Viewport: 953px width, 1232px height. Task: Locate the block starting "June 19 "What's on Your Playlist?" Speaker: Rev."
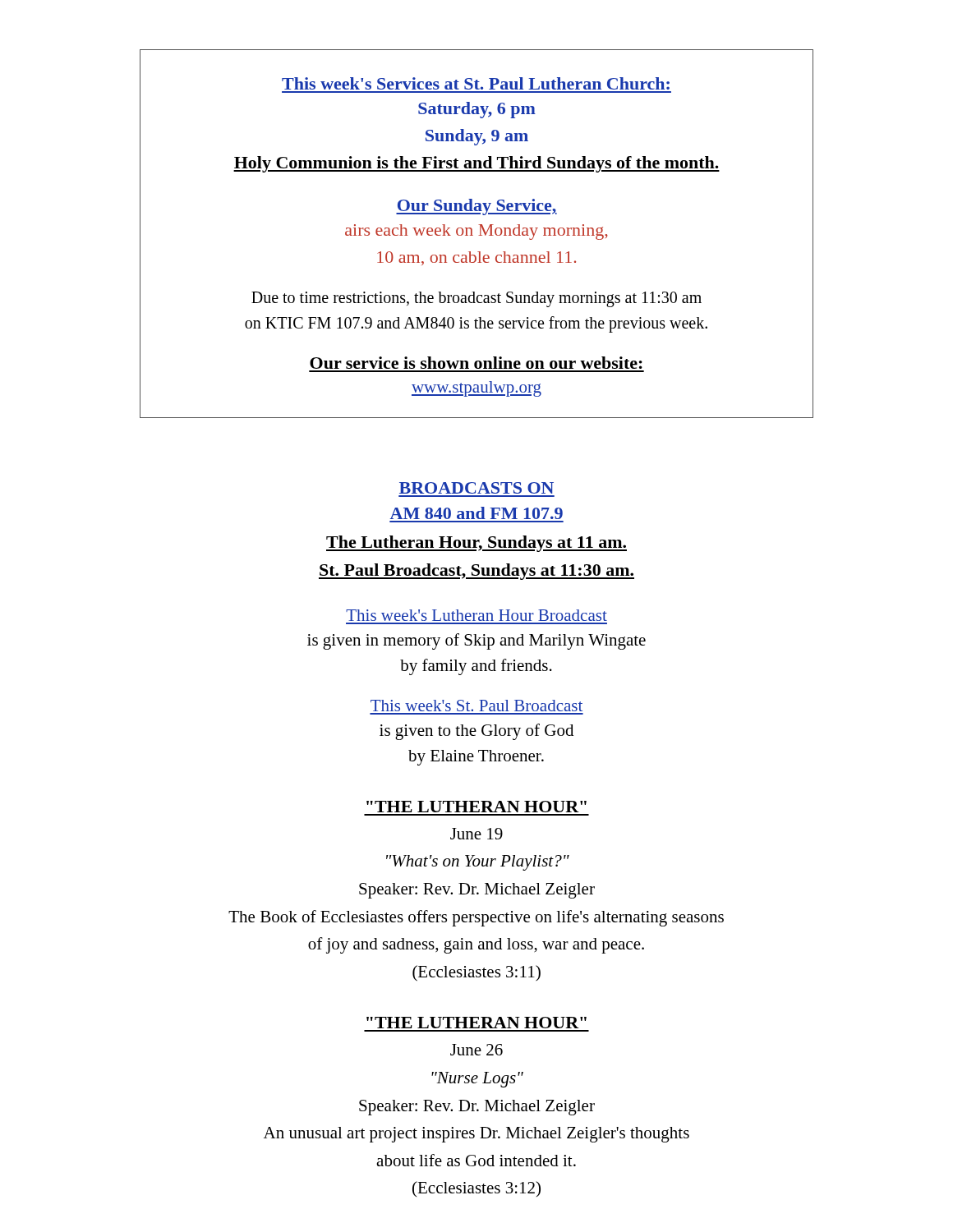pos(476,902)
